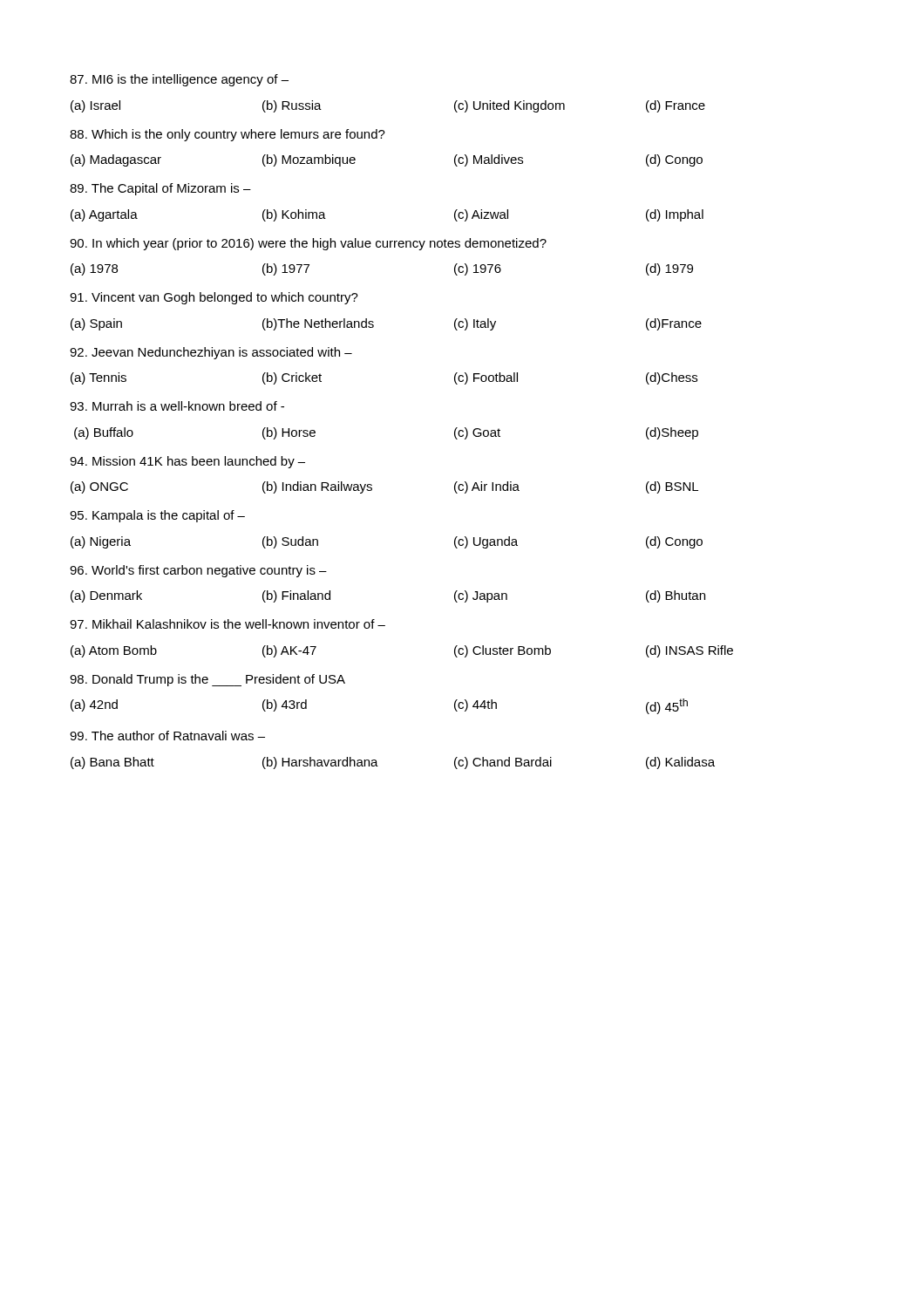Locate the list item with the text "(a) Bana Bhatt (b)"

tap(453, 762)
